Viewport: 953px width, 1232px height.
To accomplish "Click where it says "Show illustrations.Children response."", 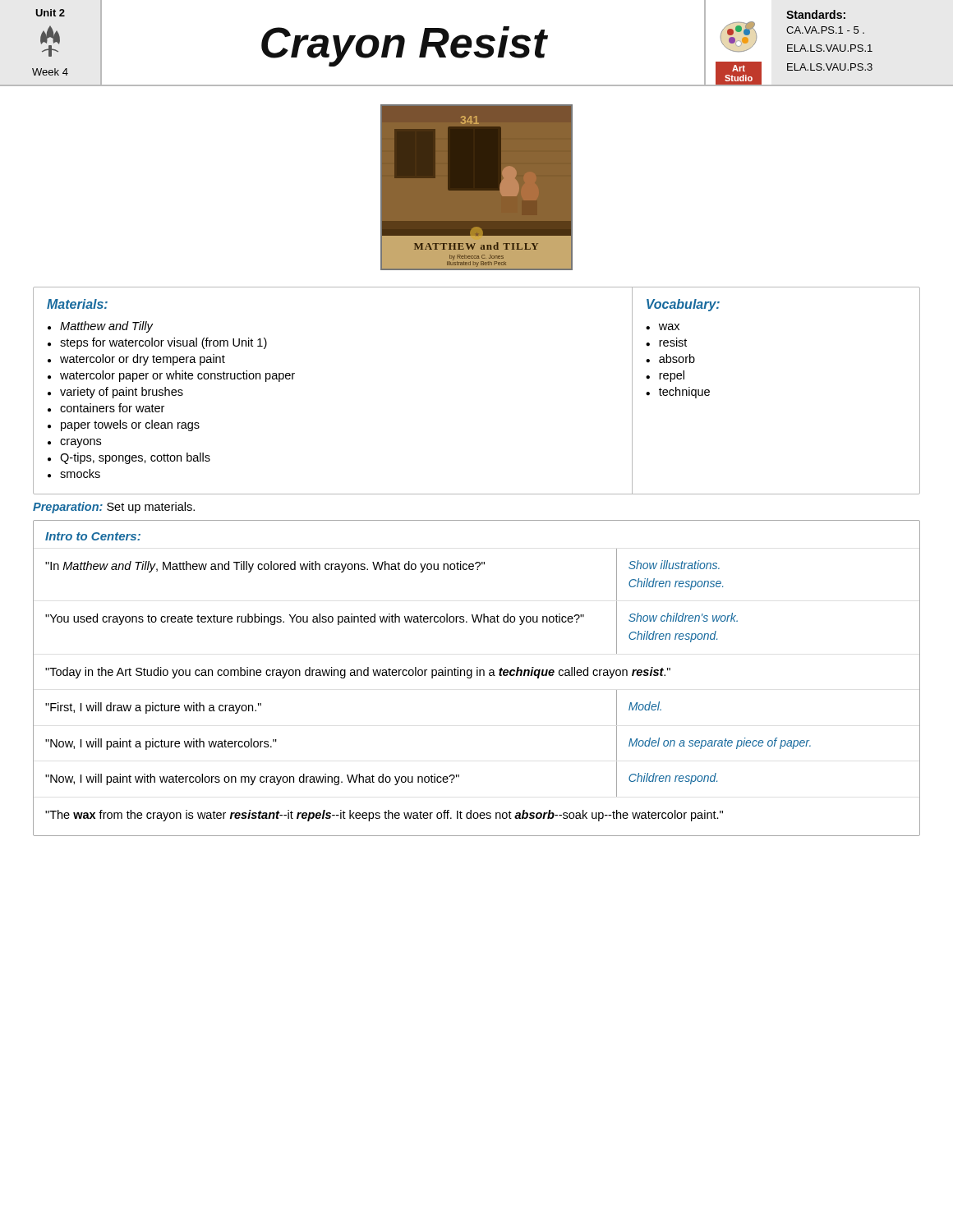I will point(676,574).
